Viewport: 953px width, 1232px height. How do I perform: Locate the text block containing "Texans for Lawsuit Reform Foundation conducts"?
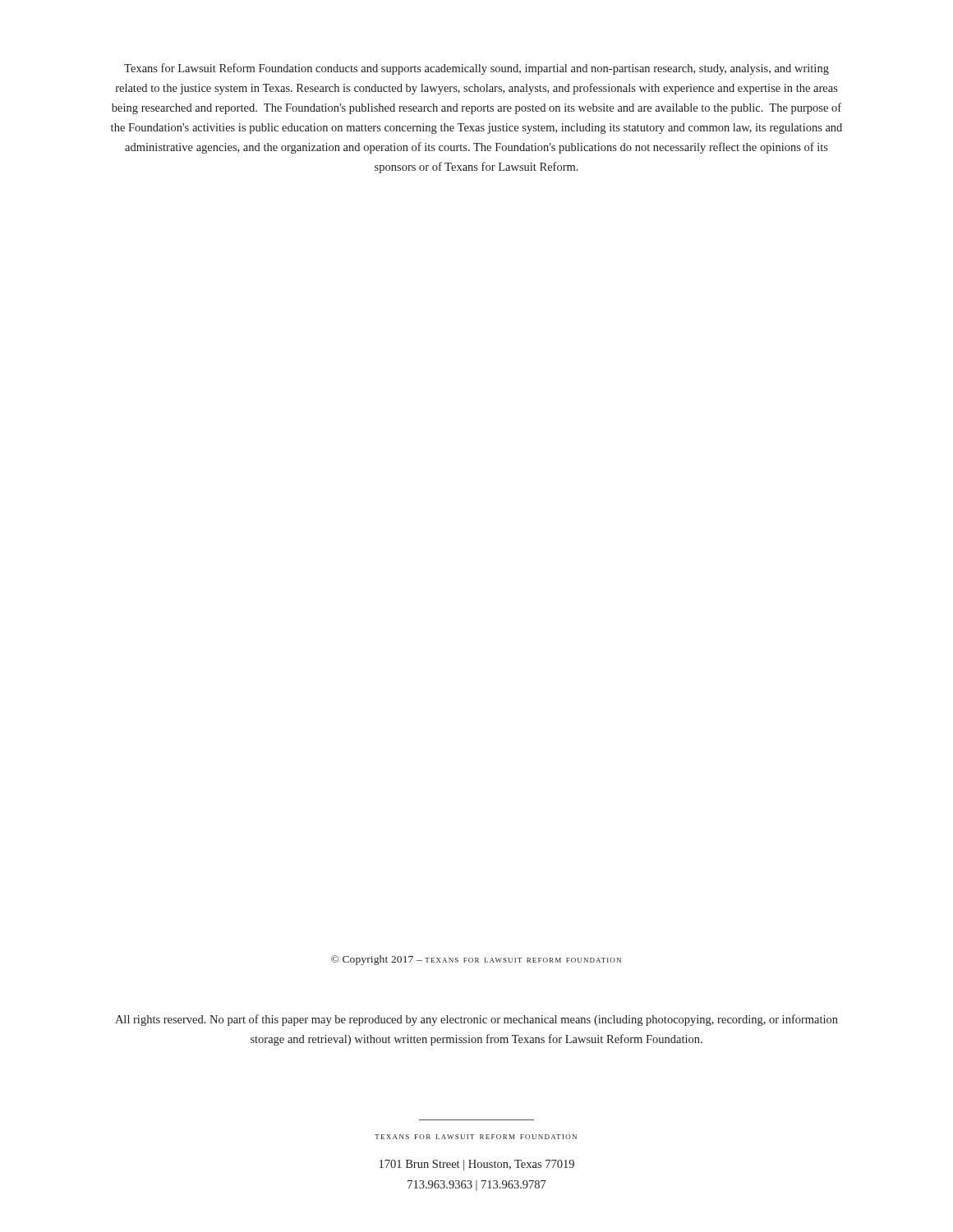(x=476, y=117)
